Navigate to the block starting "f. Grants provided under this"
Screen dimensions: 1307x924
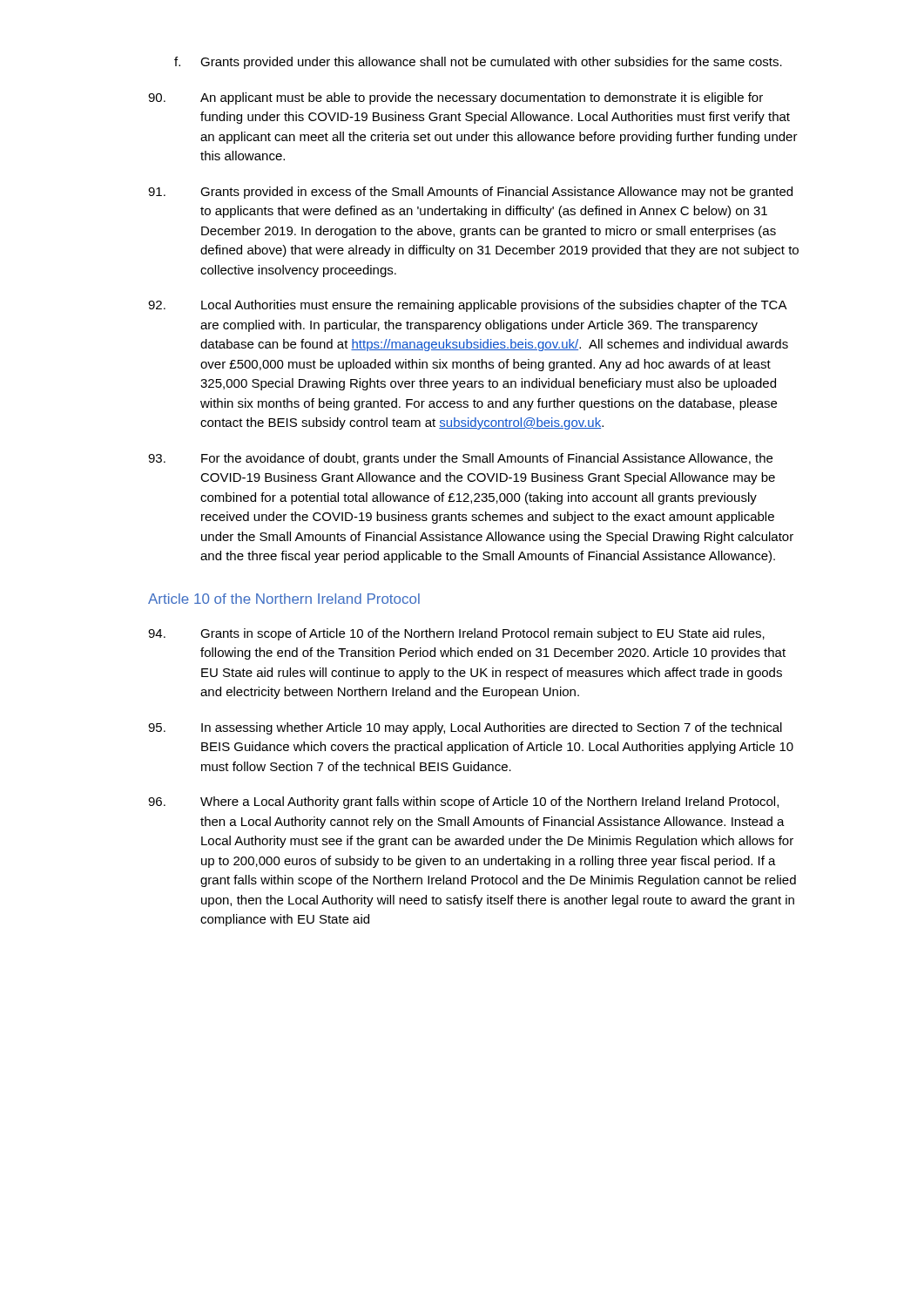478,62
